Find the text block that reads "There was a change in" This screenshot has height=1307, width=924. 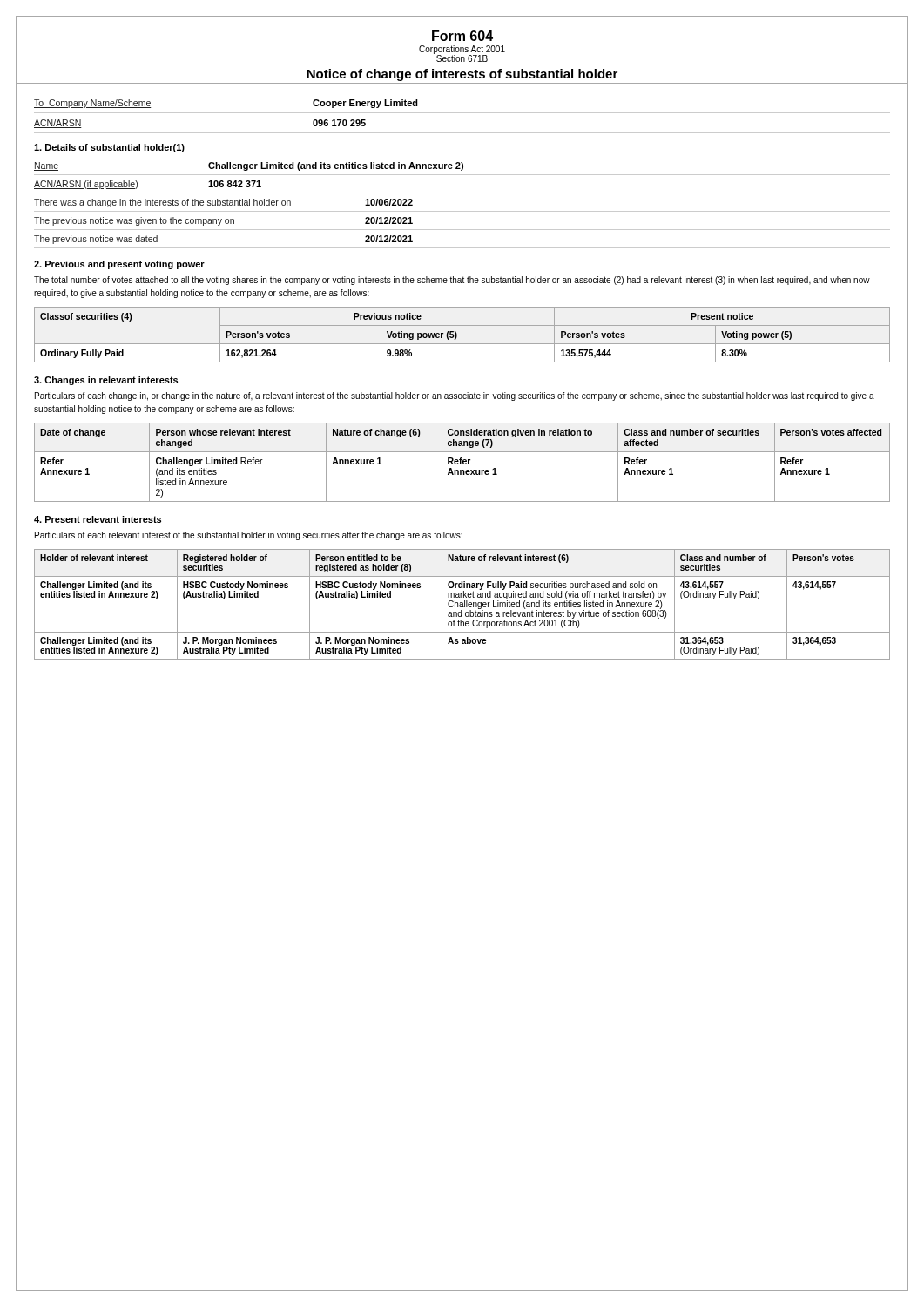point(223,202)
